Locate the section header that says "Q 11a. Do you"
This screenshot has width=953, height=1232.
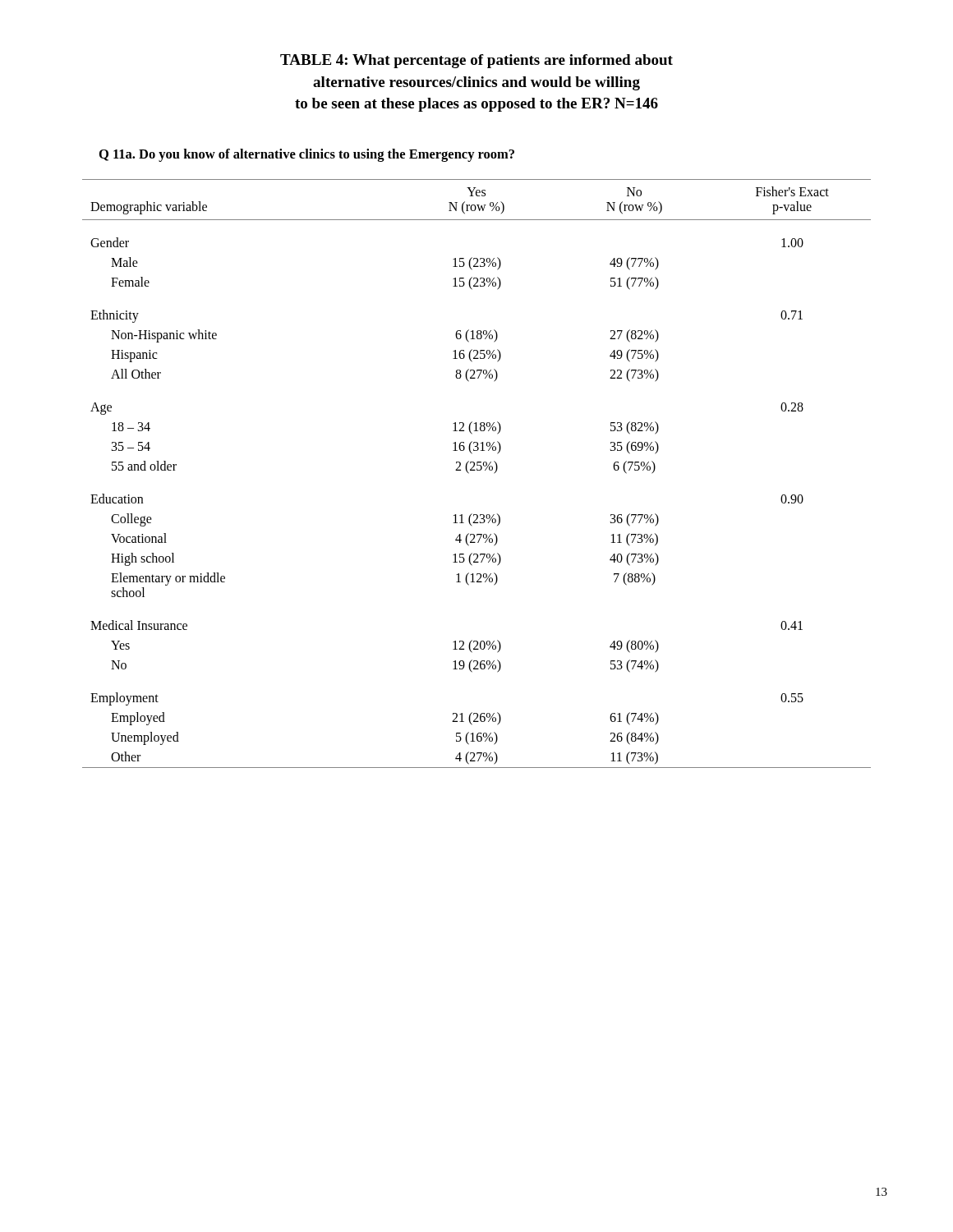click(476, 154)
